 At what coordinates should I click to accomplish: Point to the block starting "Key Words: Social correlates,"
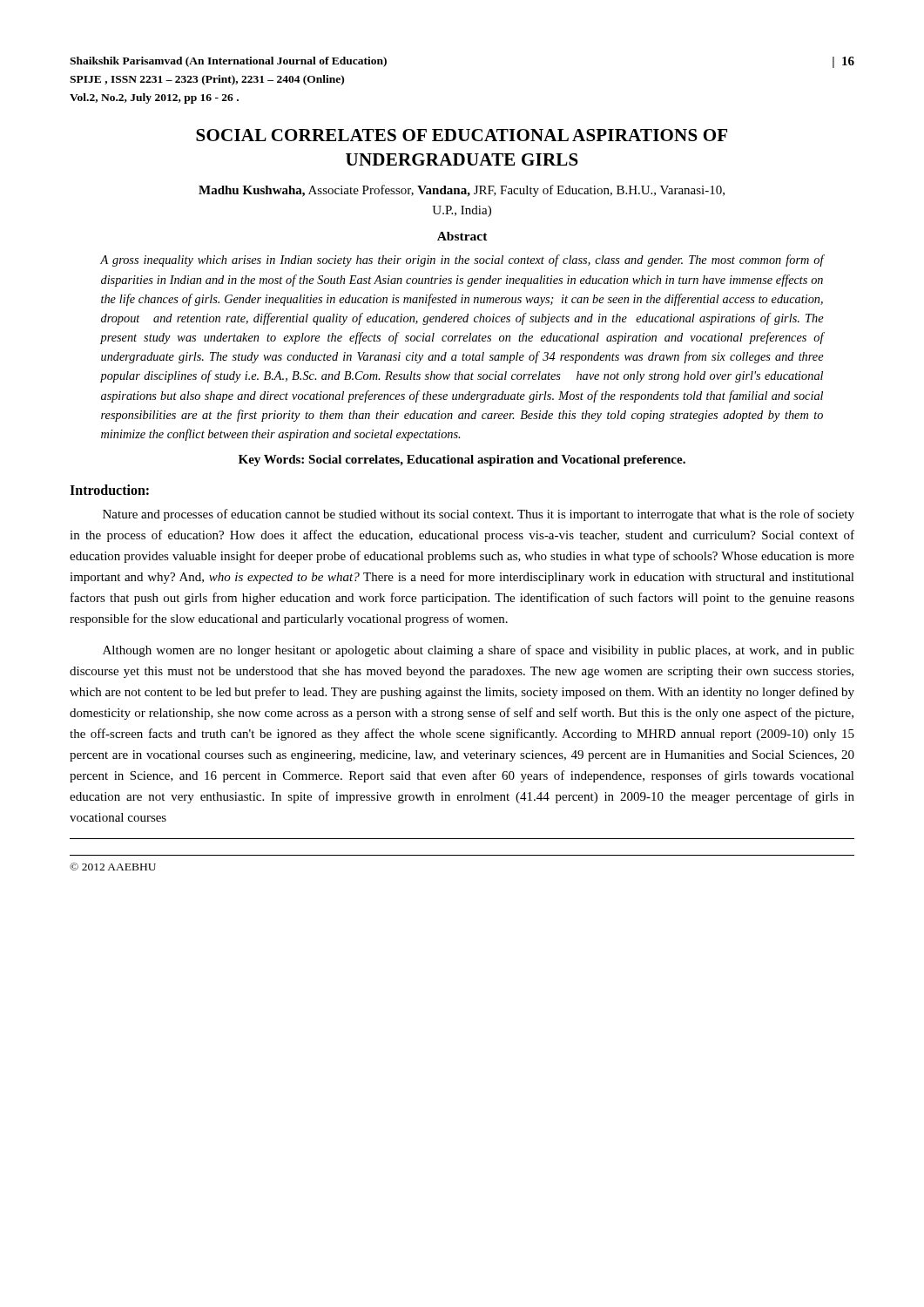(x=462, y=459)
